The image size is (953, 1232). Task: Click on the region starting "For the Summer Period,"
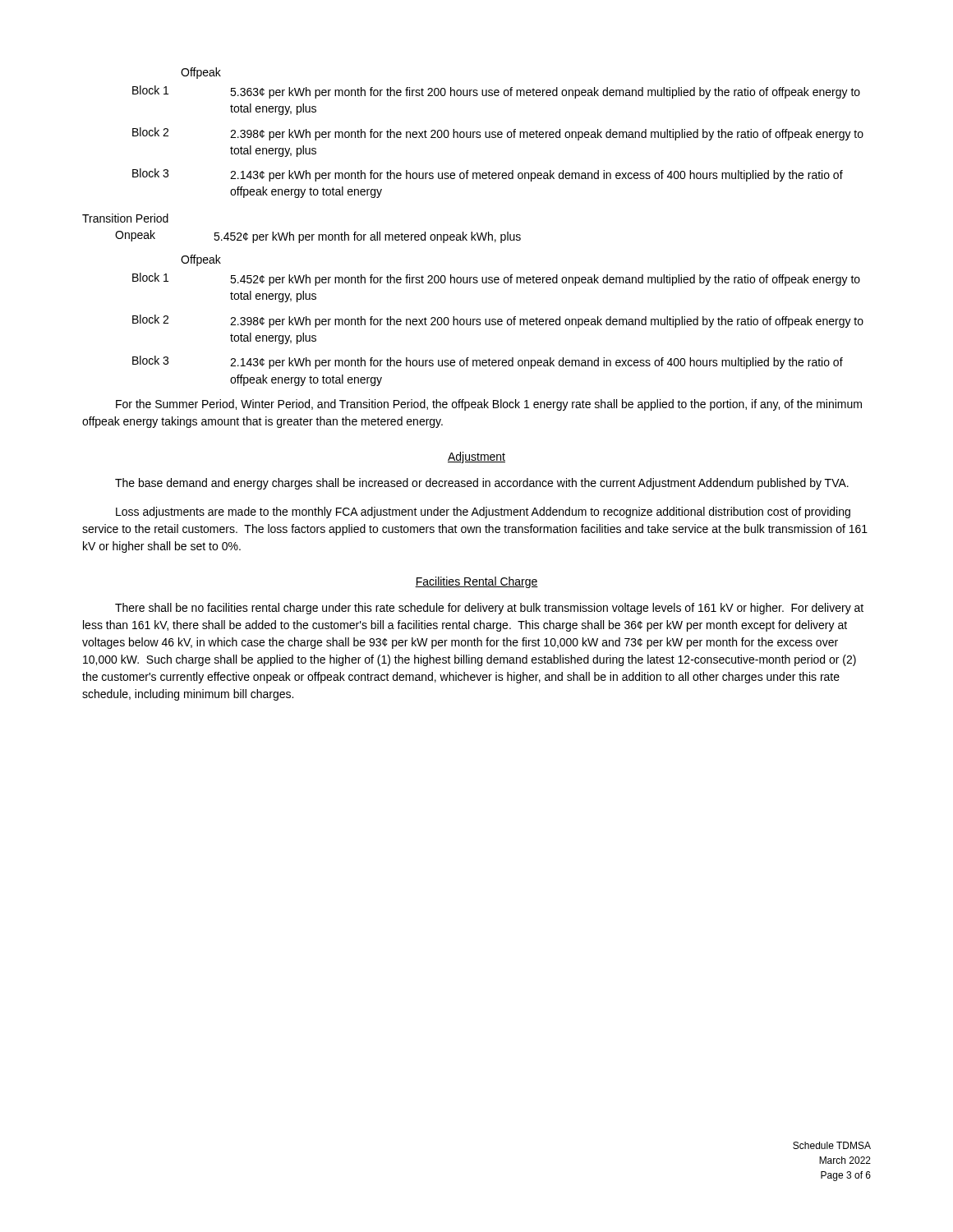(x=472, y=413)
